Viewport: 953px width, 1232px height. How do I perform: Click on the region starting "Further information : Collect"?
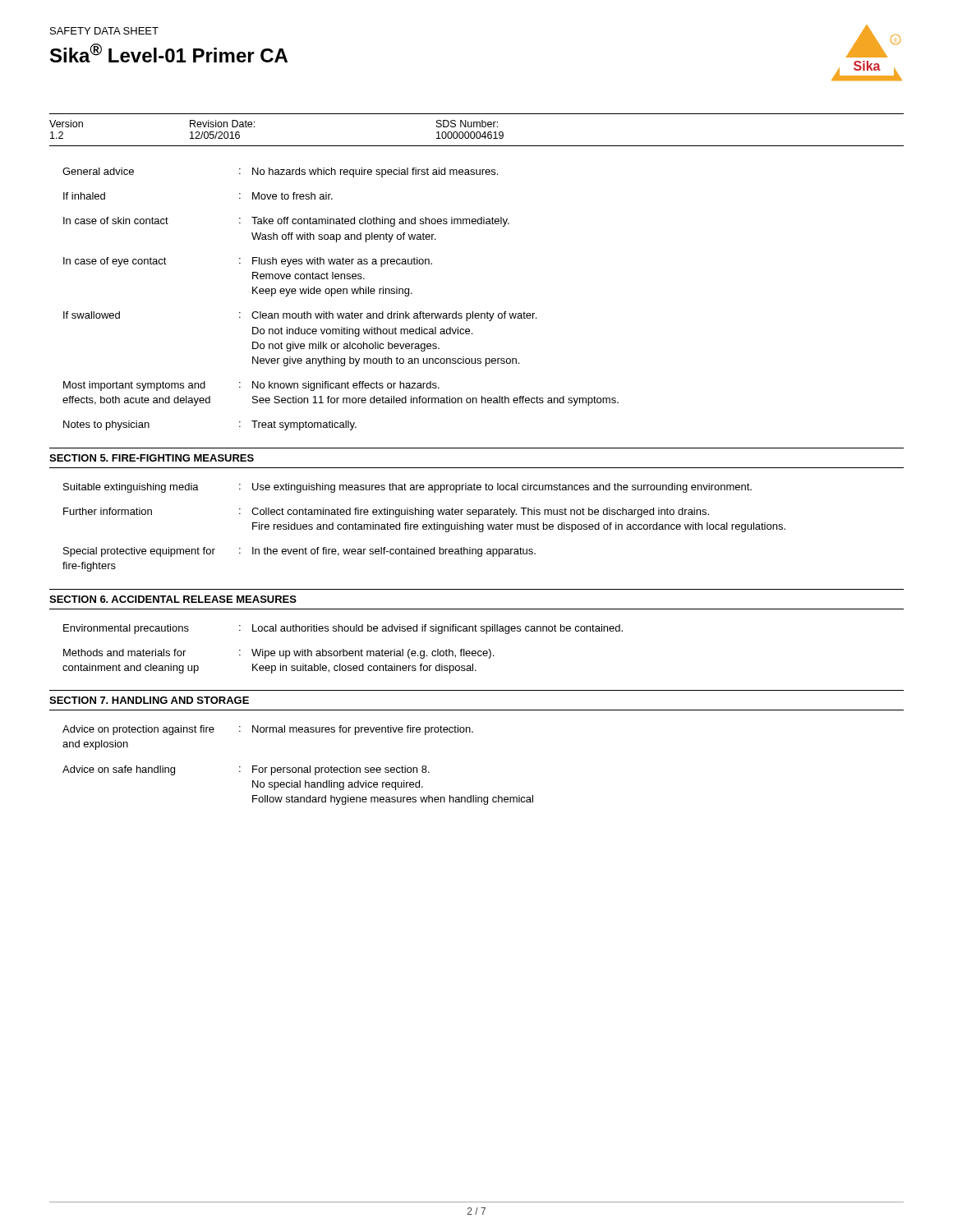point(476,519)
